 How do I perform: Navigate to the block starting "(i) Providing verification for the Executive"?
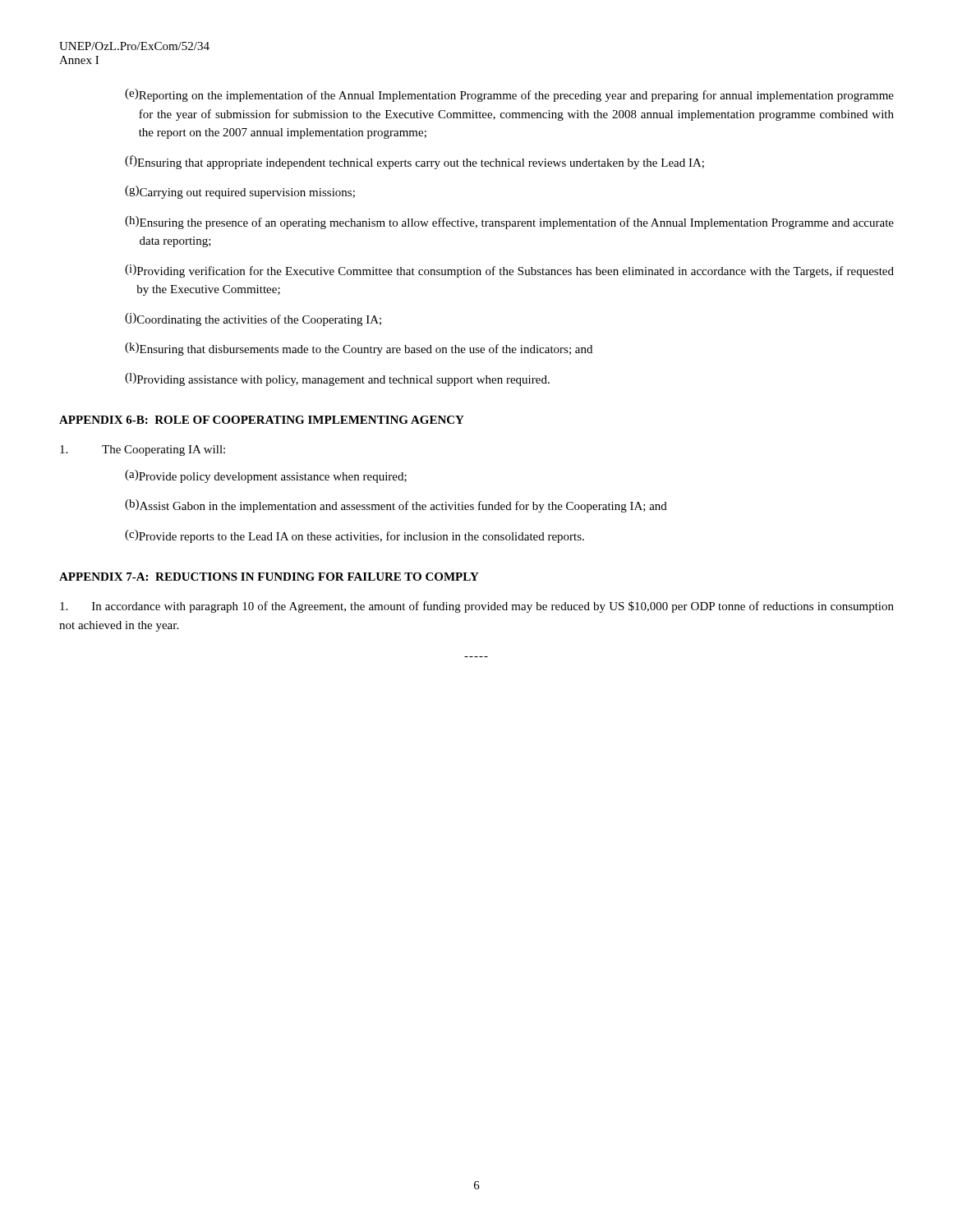476,280
